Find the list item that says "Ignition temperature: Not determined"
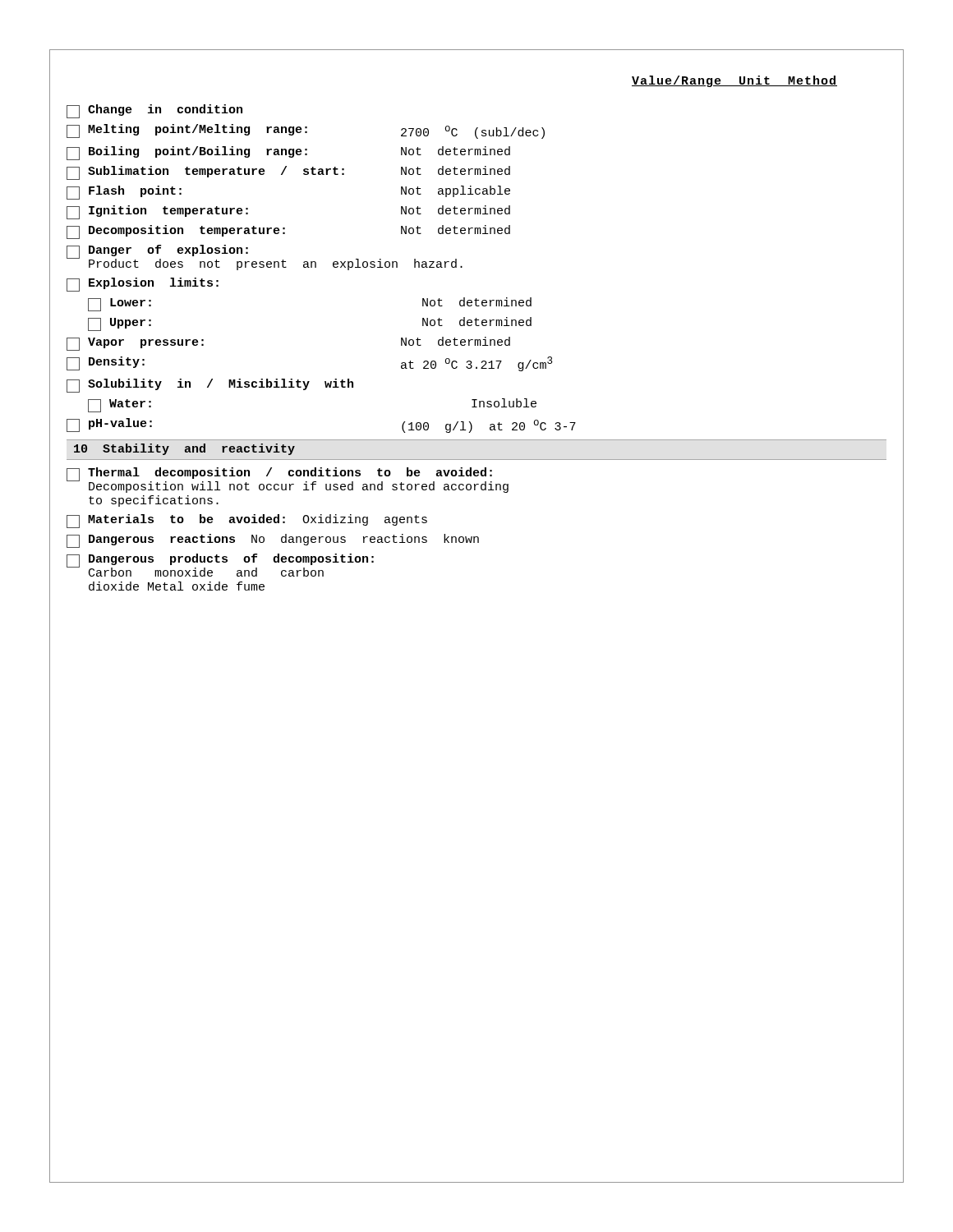 pos(476,212)
